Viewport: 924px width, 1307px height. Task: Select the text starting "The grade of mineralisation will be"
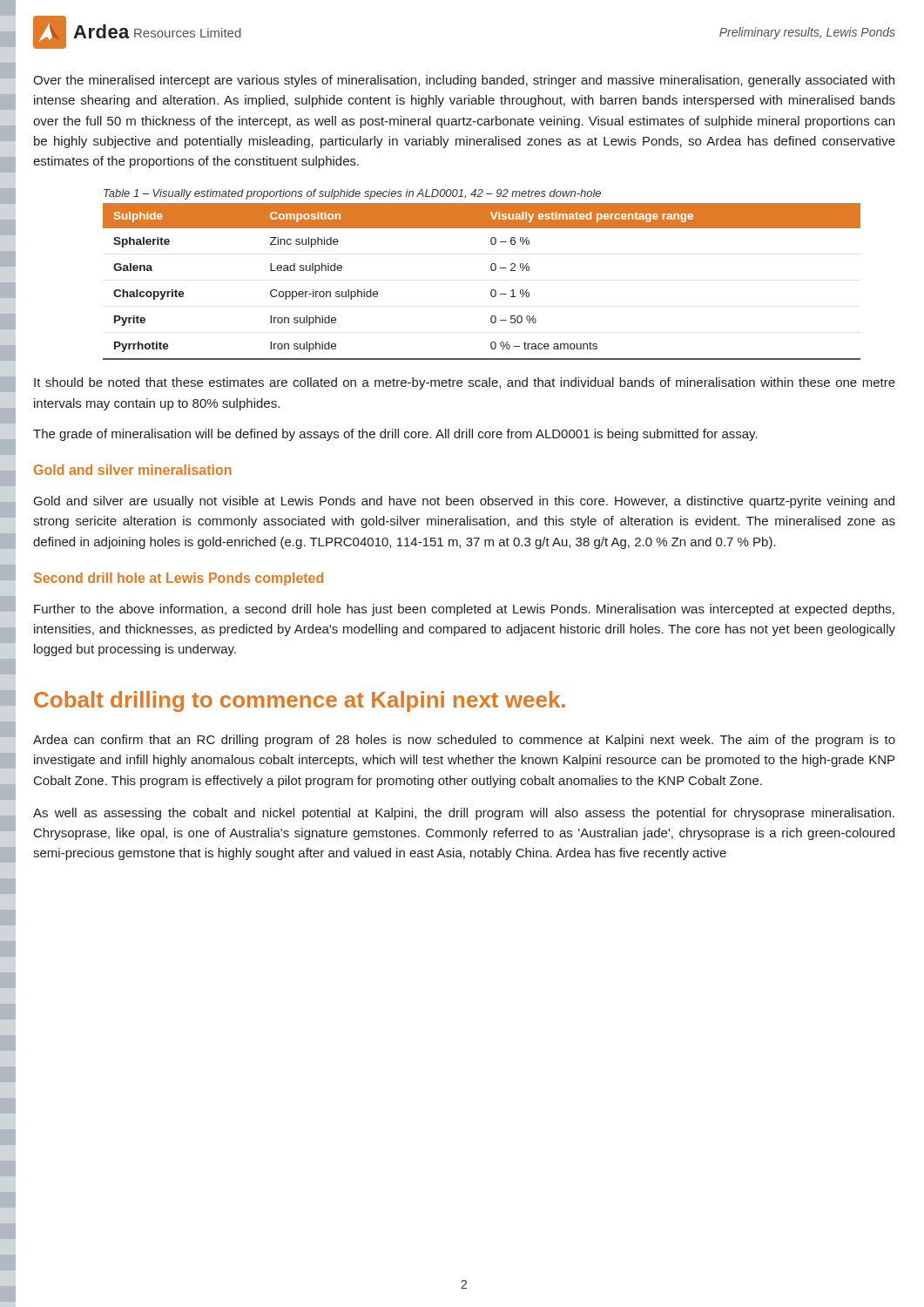click(x=396, y=433)
